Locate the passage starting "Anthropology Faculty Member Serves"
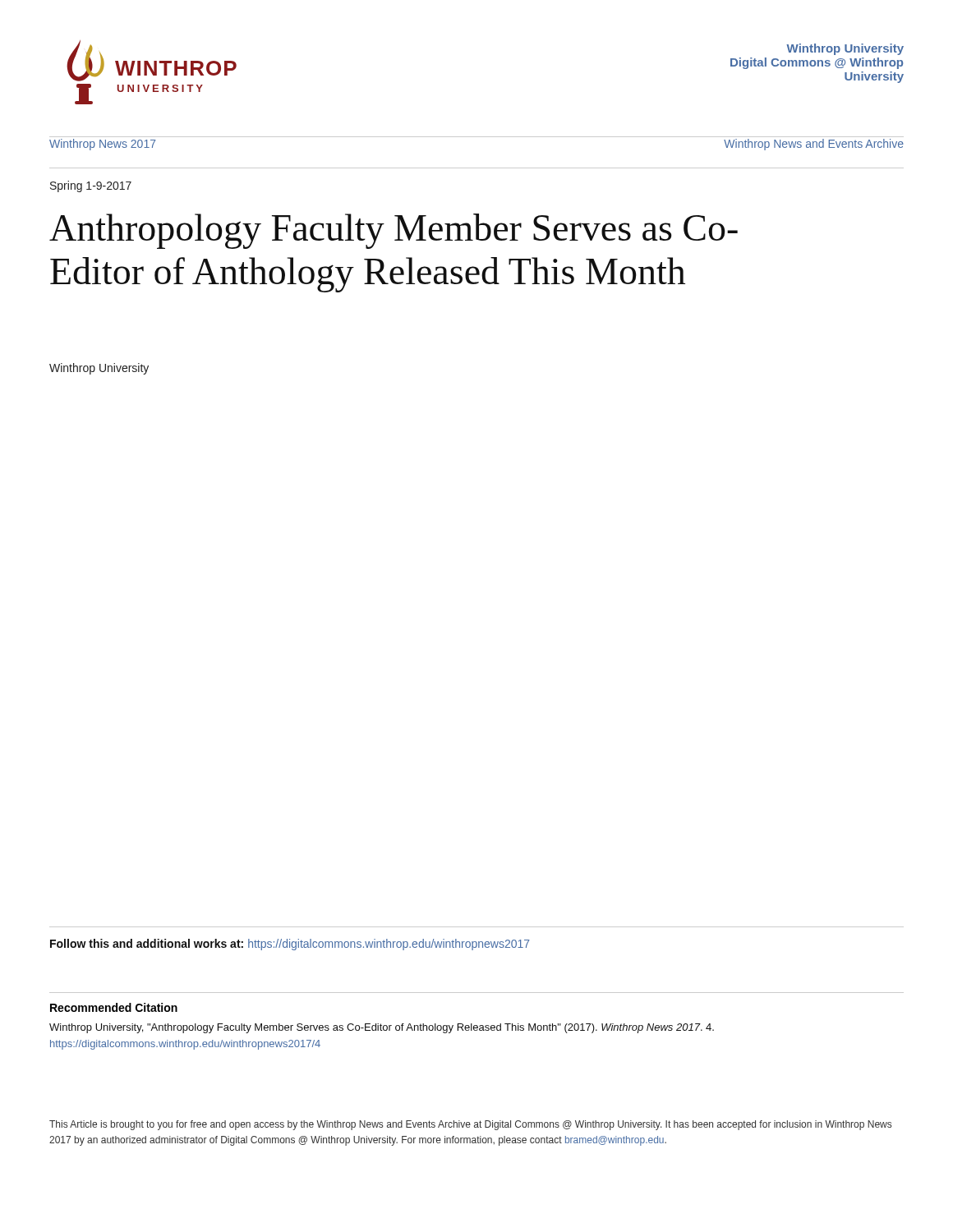This screenshot has height=1232, width=953. coord(394,250)
